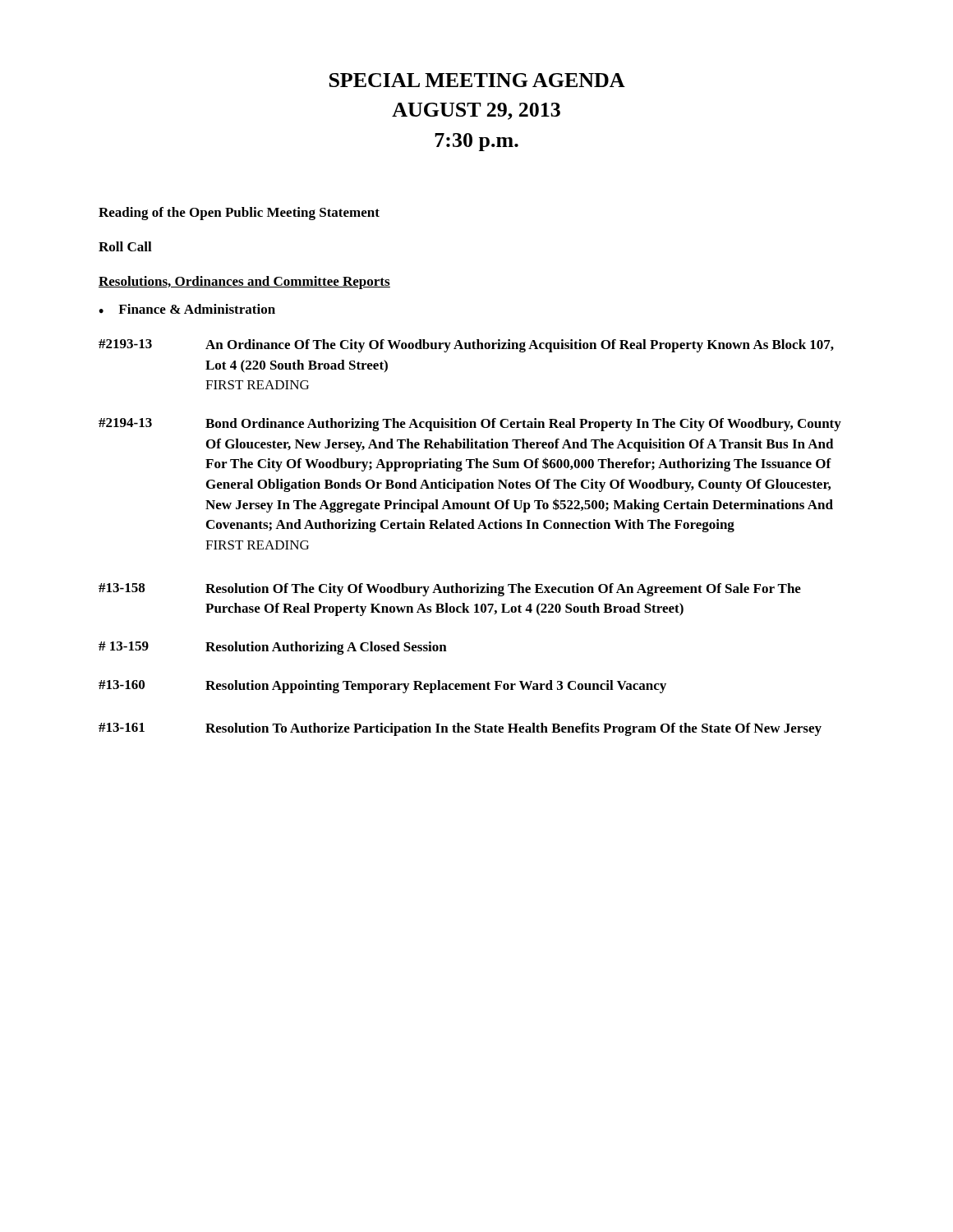Point to the region starting "#2194-13 Bond Ordinance Authorizing"
953x1232 pixels.
coord(476,485)
